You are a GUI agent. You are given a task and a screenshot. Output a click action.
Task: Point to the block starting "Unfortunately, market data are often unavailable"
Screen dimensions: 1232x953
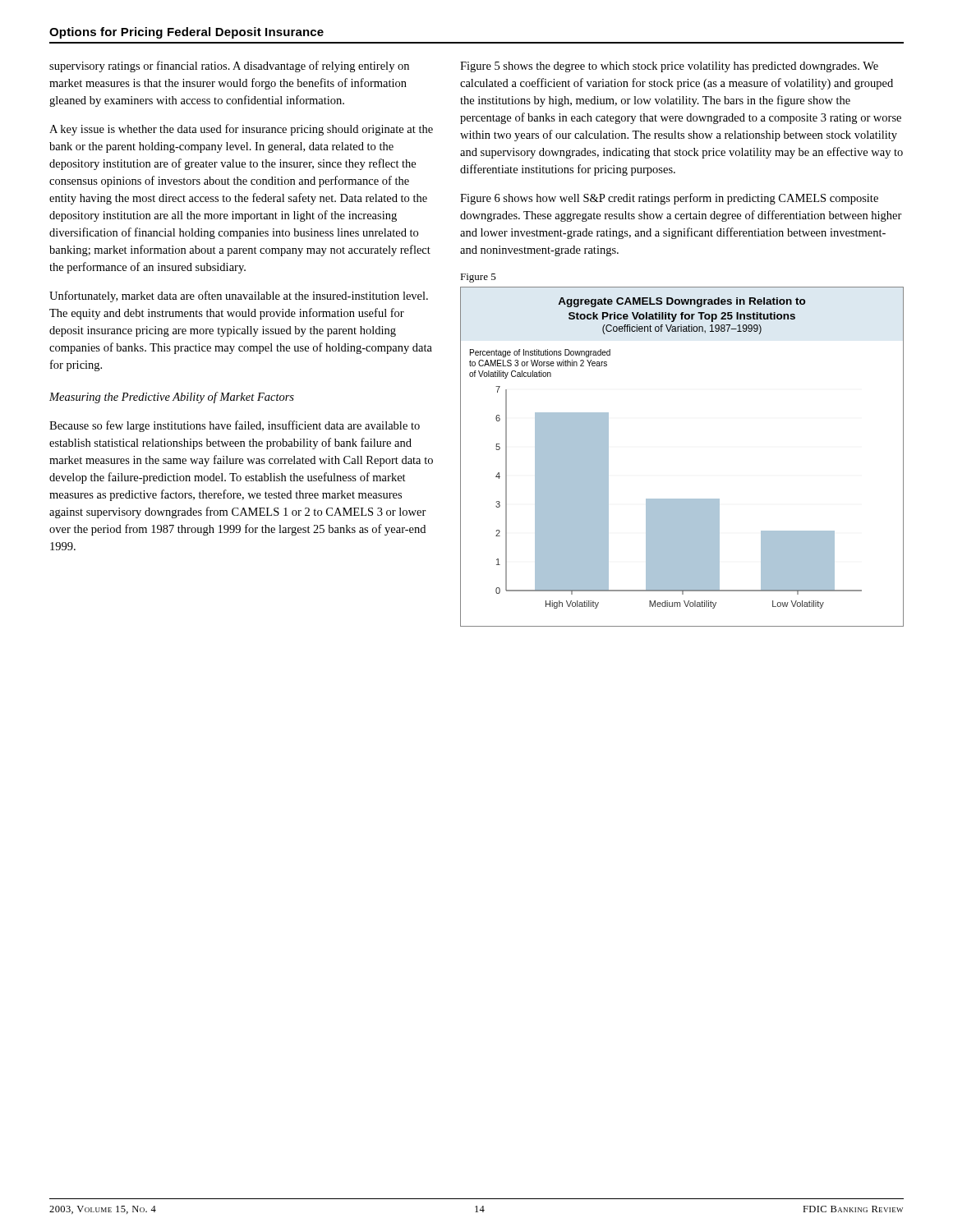241,330
